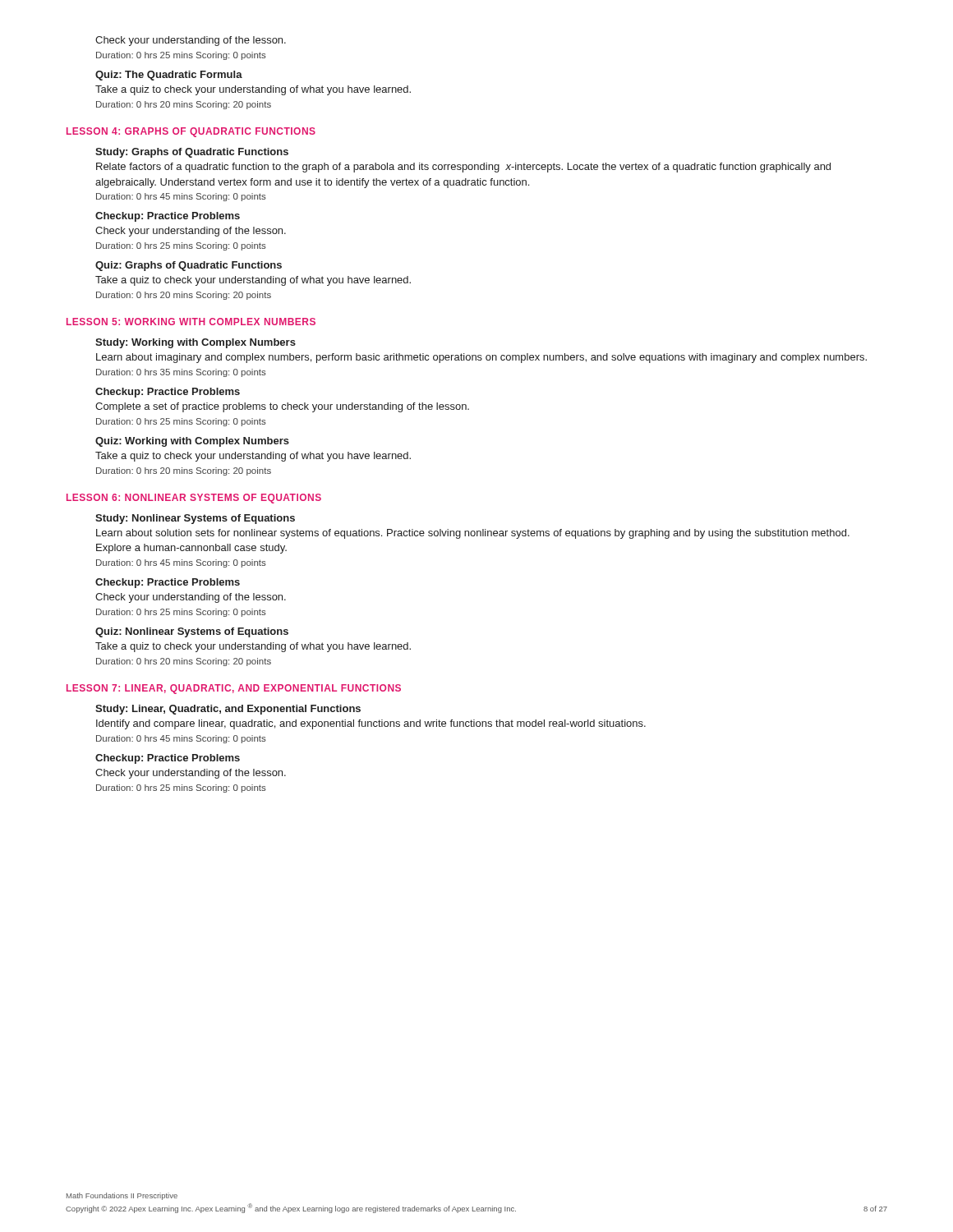Point to the block starting "LESSON 6: NONLINEAR SYSTEMS OF EQUATIONS"
Viewport: 953px width, 1232px height.
194,497
